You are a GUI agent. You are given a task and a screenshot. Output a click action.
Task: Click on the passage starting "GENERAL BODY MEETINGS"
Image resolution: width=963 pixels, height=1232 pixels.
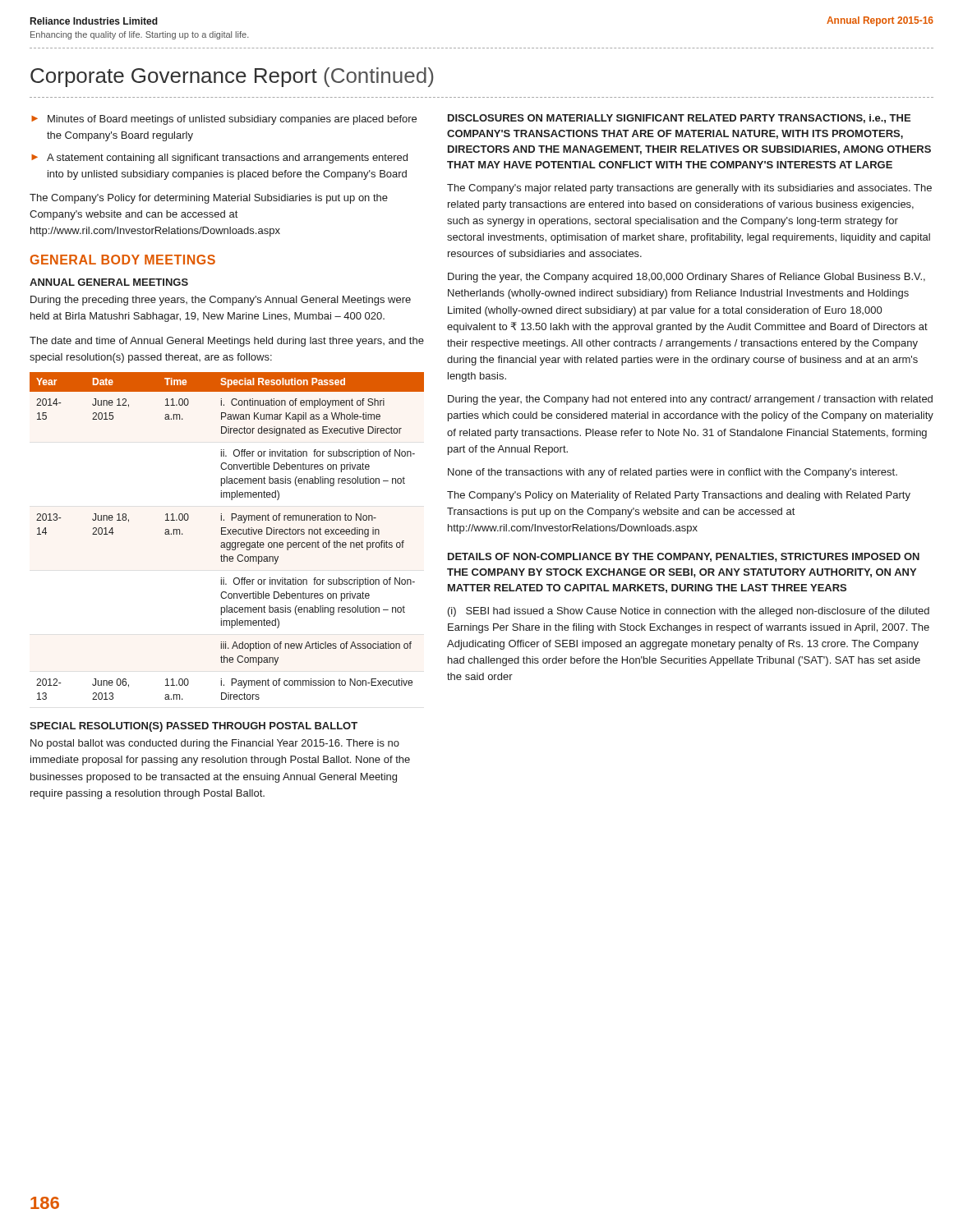click(123, 260)
